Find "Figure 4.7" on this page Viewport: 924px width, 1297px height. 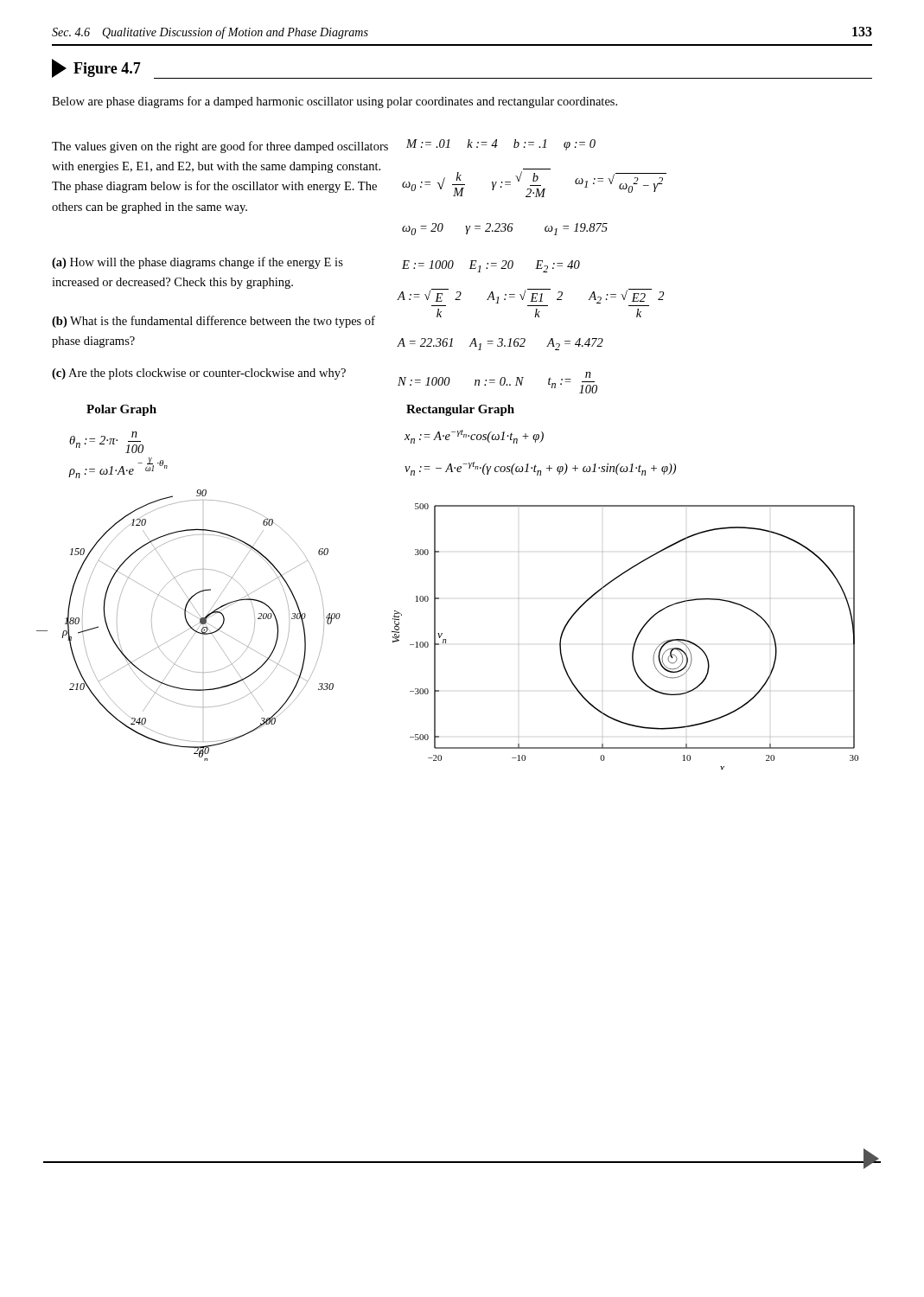[96, 68]
